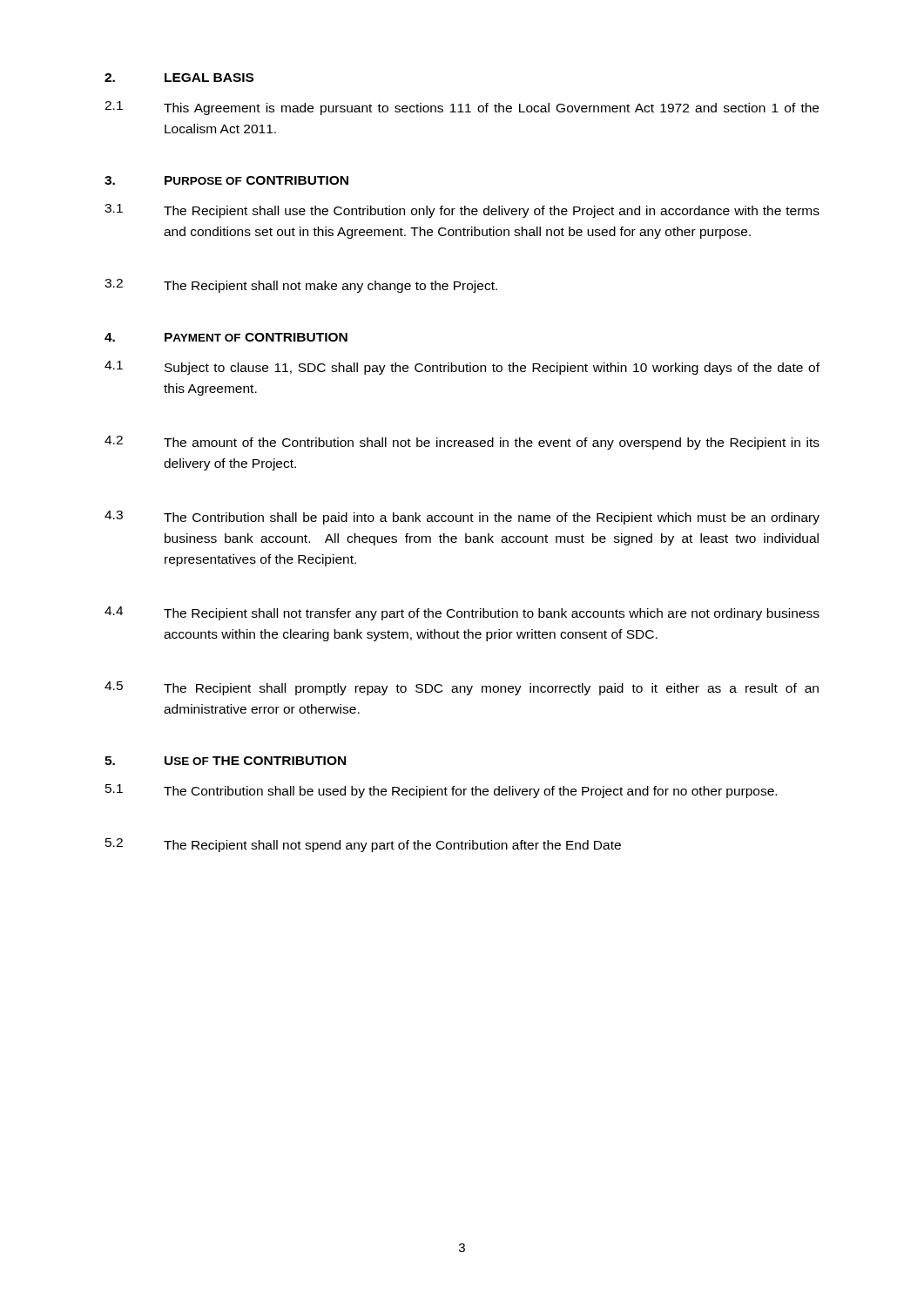
Task: Click on the list item that reads "4.5 The Recipient shall promptly repay"
Action: [462, 699]
